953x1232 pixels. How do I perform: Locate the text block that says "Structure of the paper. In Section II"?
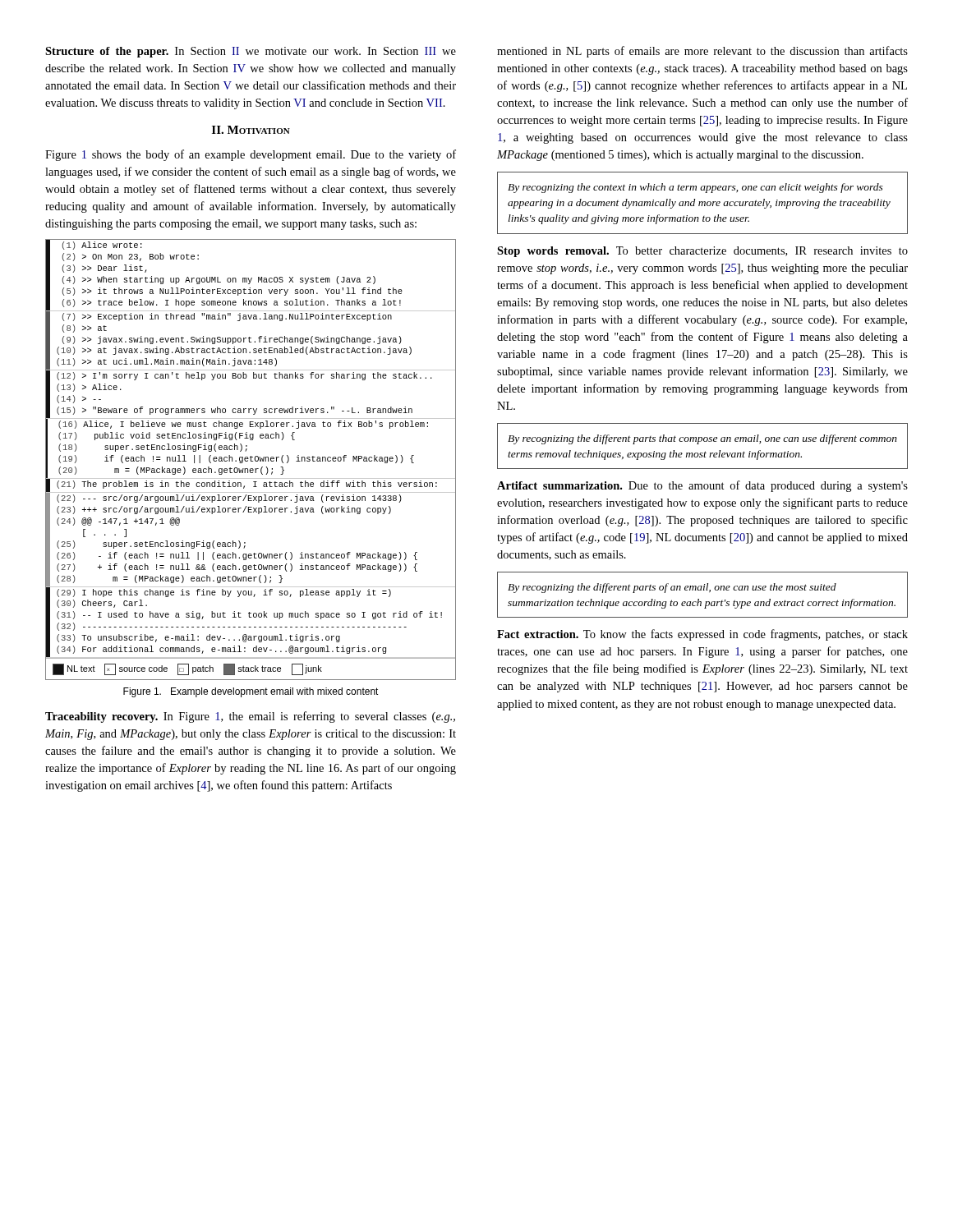(x=251, y=77)
